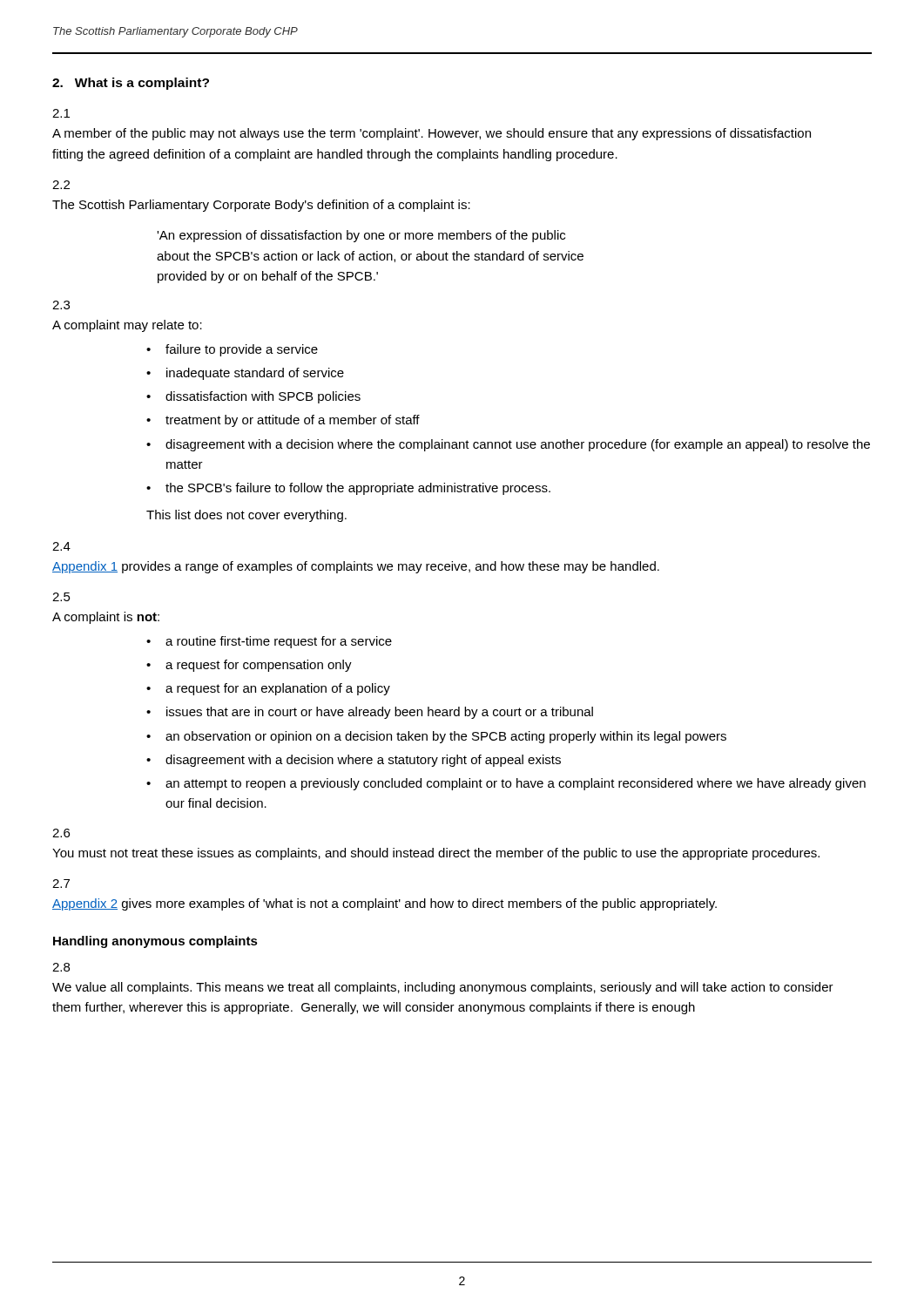The image size is (924, 1307).
Task: Click where it says "inadequate standard of service"
Action: coord(255,372)
